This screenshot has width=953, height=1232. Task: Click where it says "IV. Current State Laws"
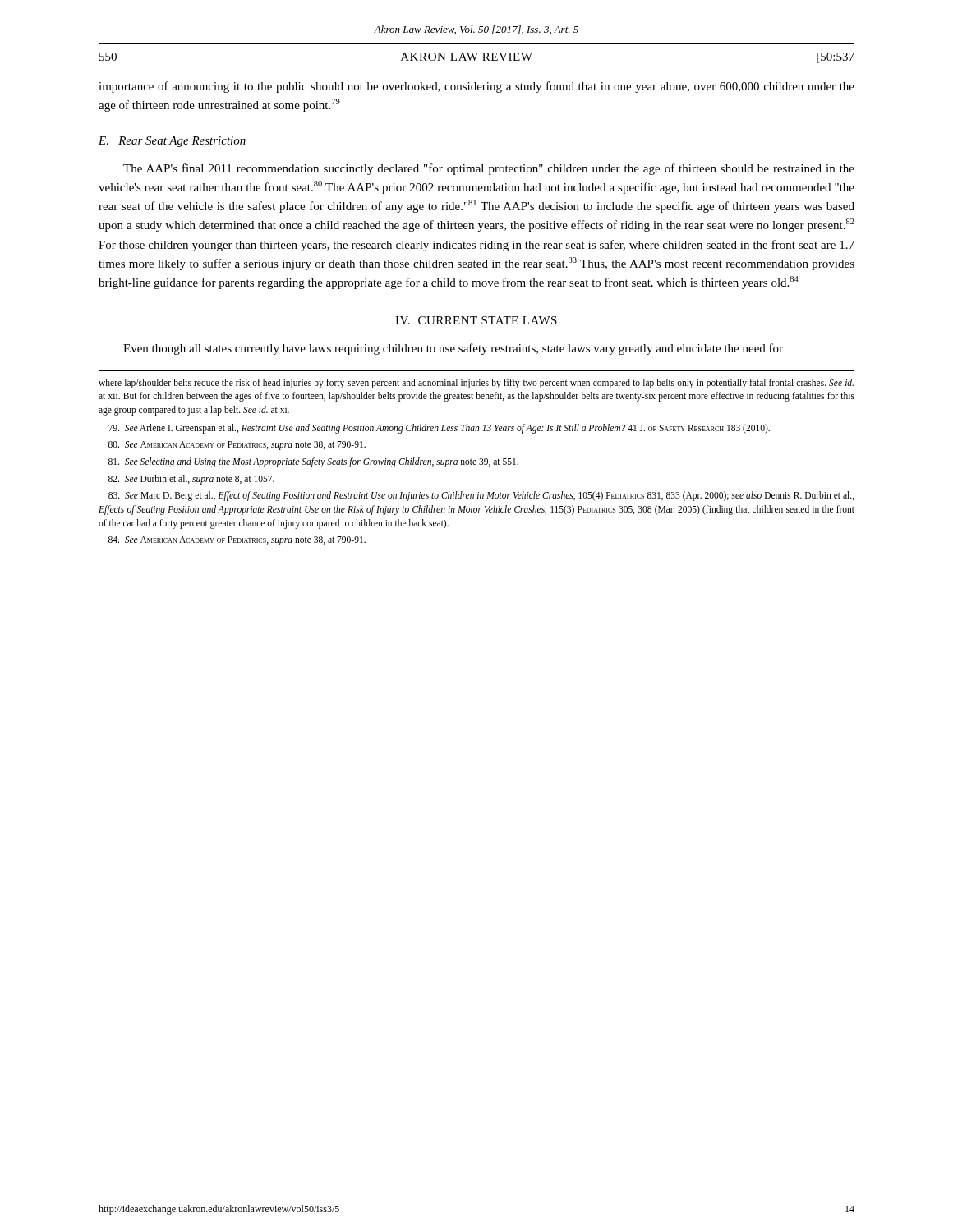point(476,321)
